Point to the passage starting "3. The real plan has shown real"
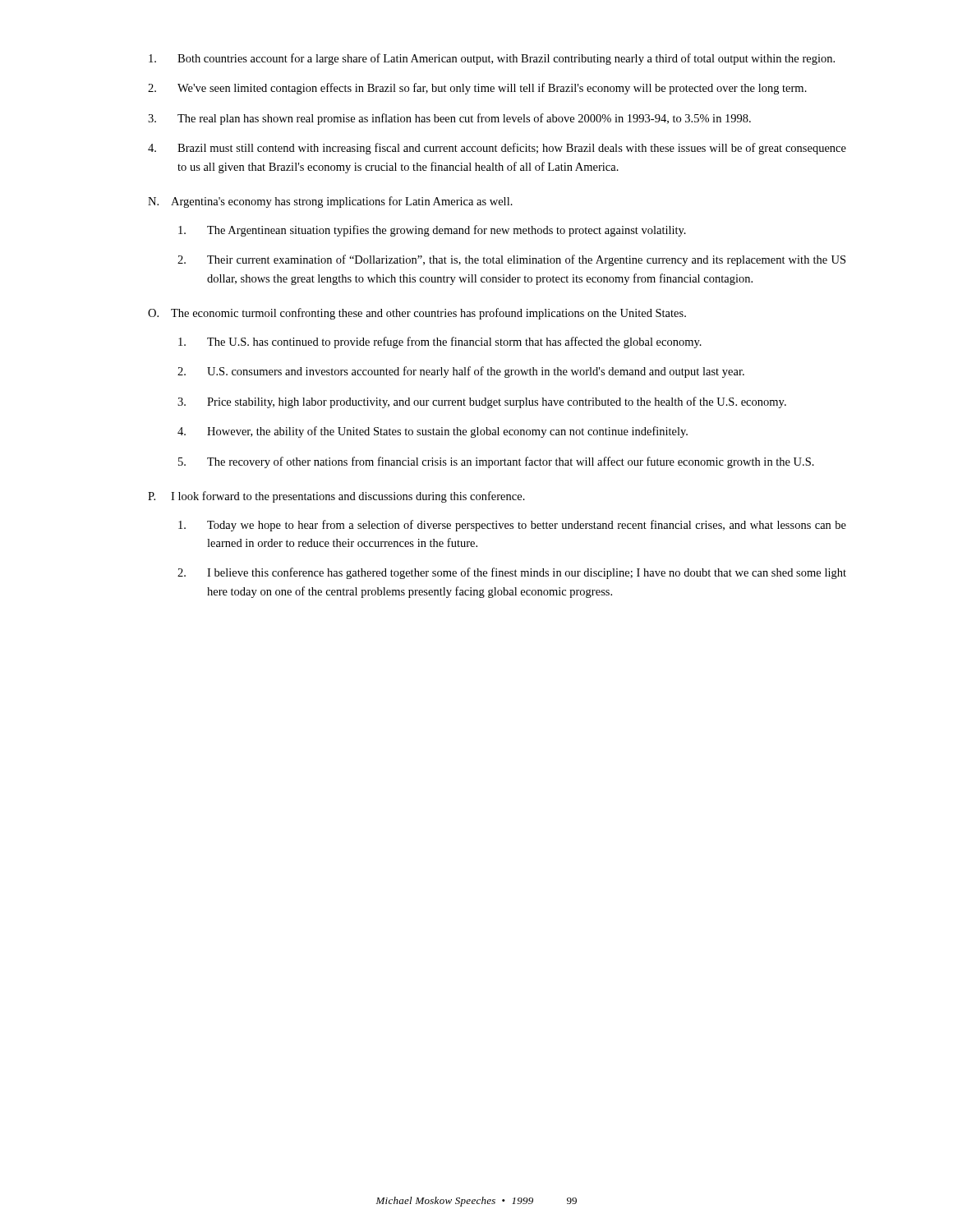 [x=497, y=118]
